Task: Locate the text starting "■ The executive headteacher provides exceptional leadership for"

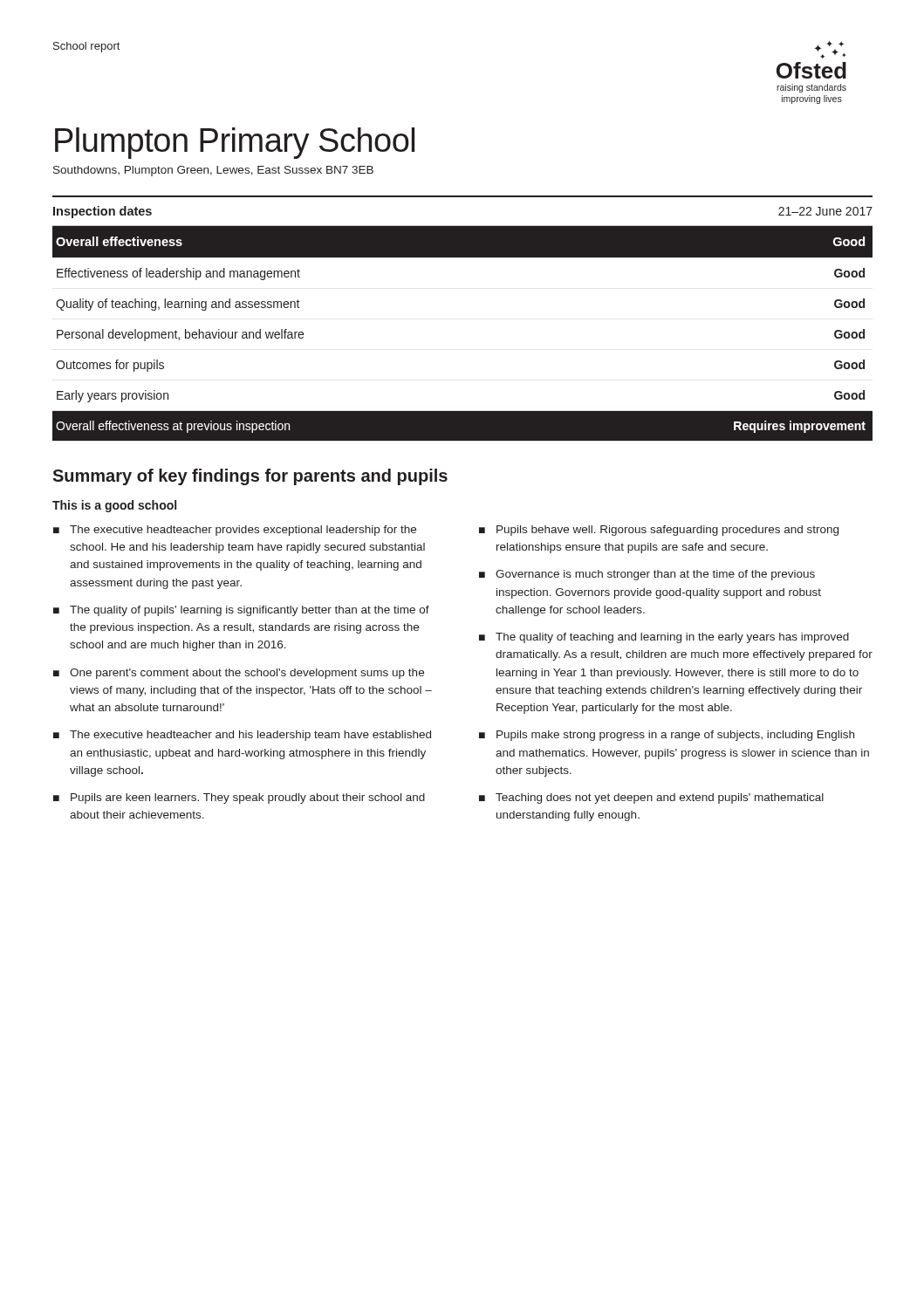Action: point(250,556)
